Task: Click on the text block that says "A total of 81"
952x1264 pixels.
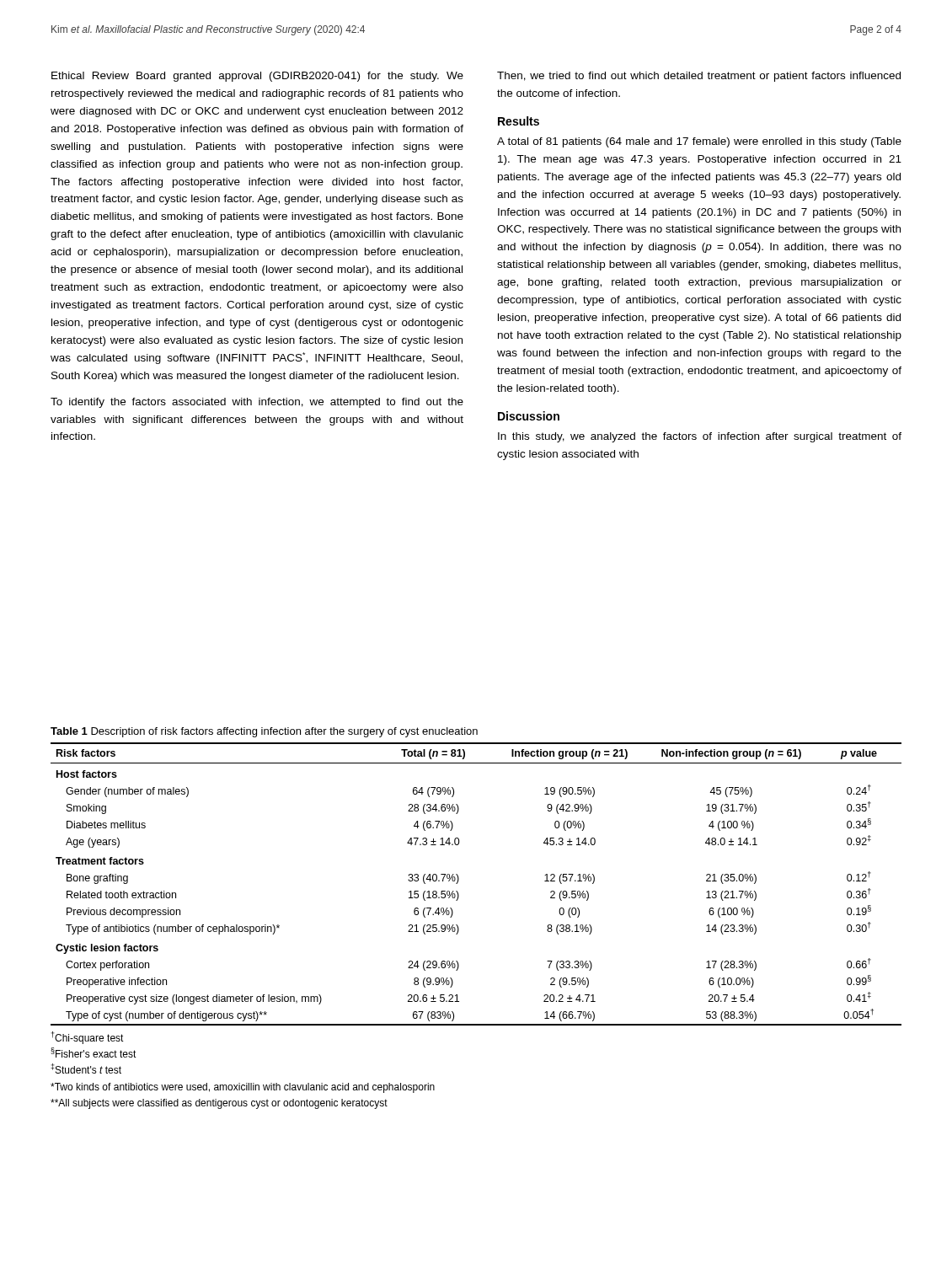Action: 699,264
